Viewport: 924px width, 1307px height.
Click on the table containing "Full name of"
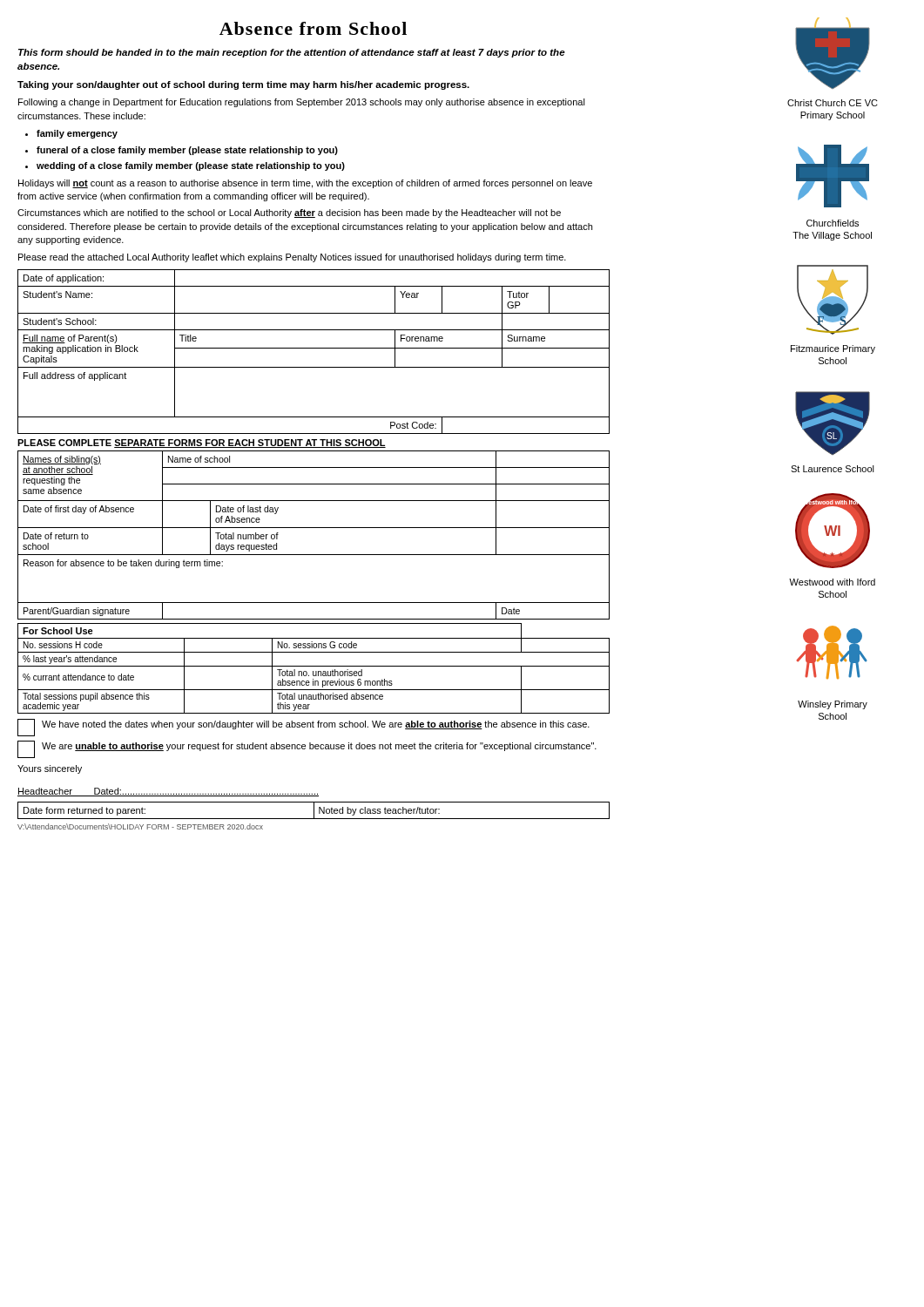click(314, 351)
